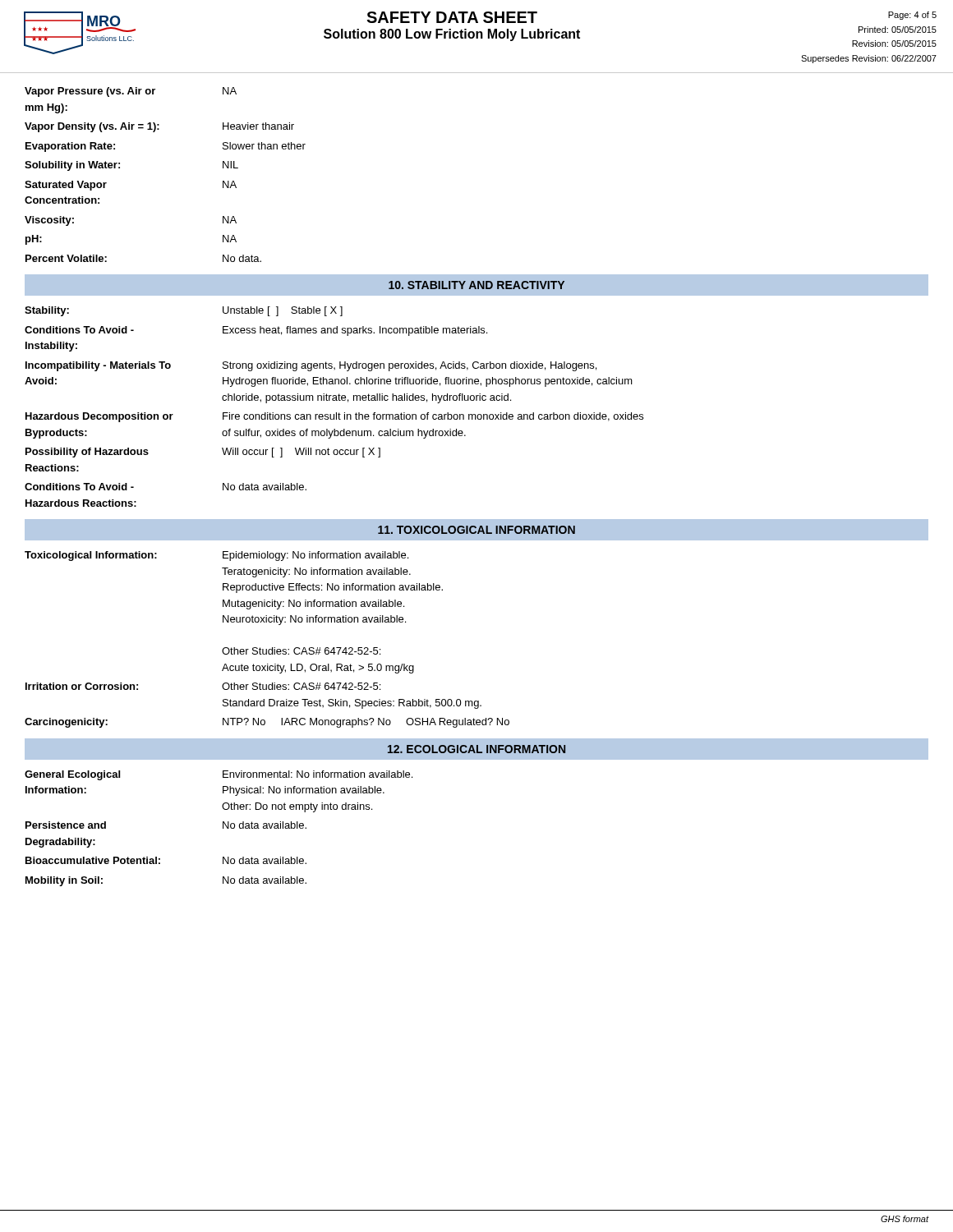Image resolution: width=953 pixels, height=1232 pixels.
Task: Locate the element starting "Toxicological Information: Epidemiology:"
Action: 97,556
